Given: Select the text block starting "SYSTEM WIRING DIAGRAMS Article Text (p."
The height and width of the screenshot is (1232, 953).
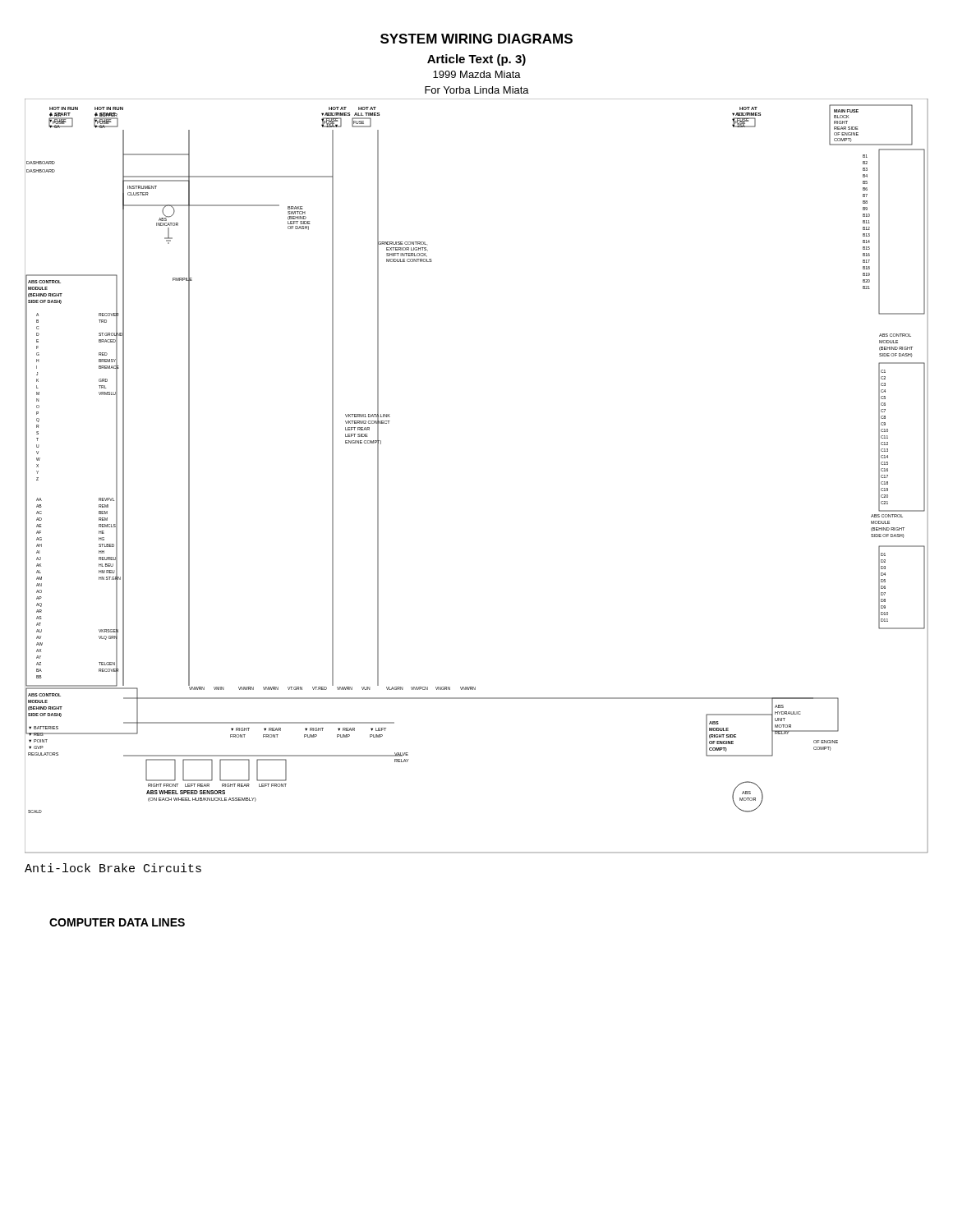Looking at the screenshot, I should coord(476,75).
